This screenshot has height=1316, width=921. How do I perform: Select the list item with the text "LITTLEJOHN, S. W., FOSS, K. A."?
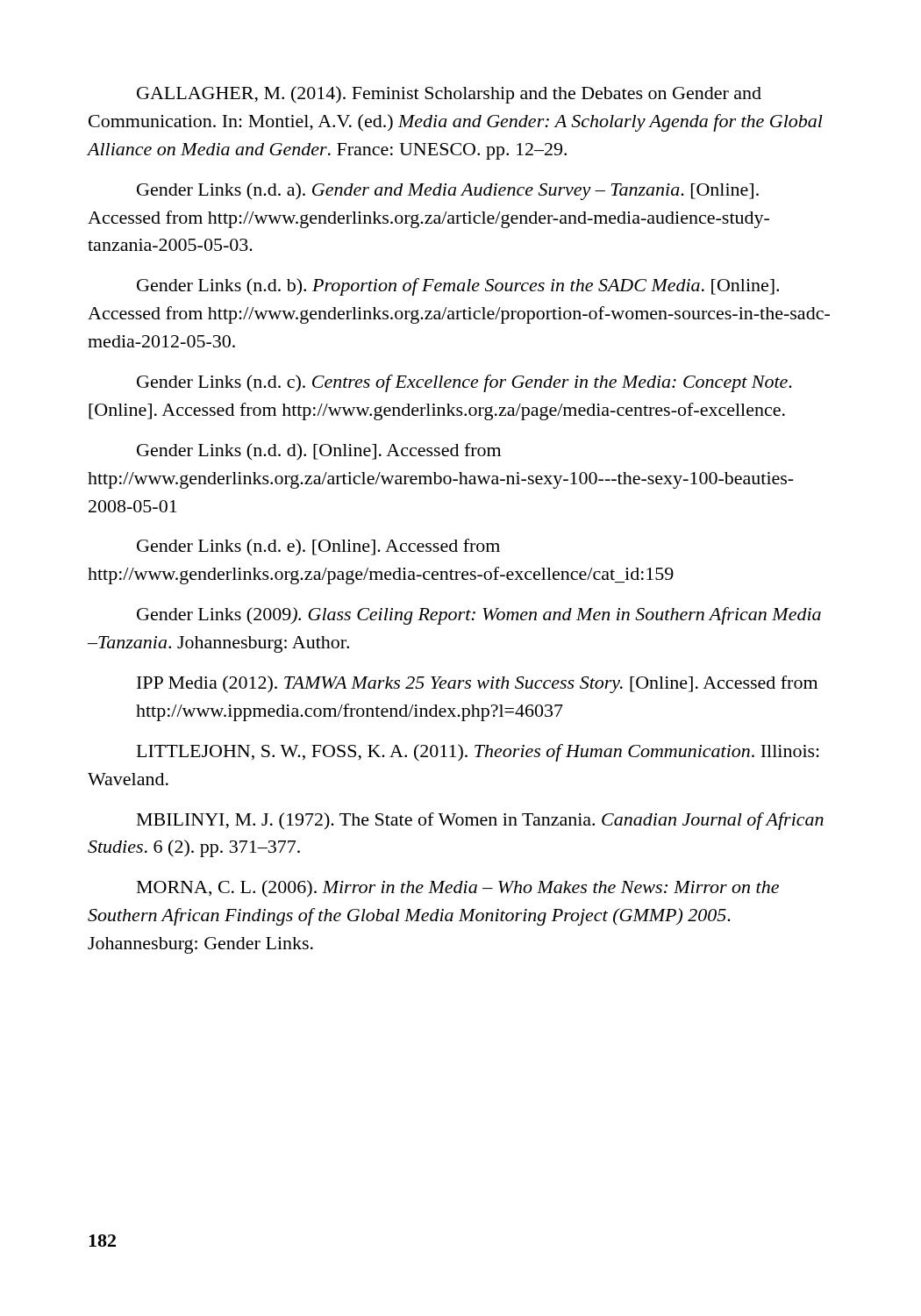(454, 764)
